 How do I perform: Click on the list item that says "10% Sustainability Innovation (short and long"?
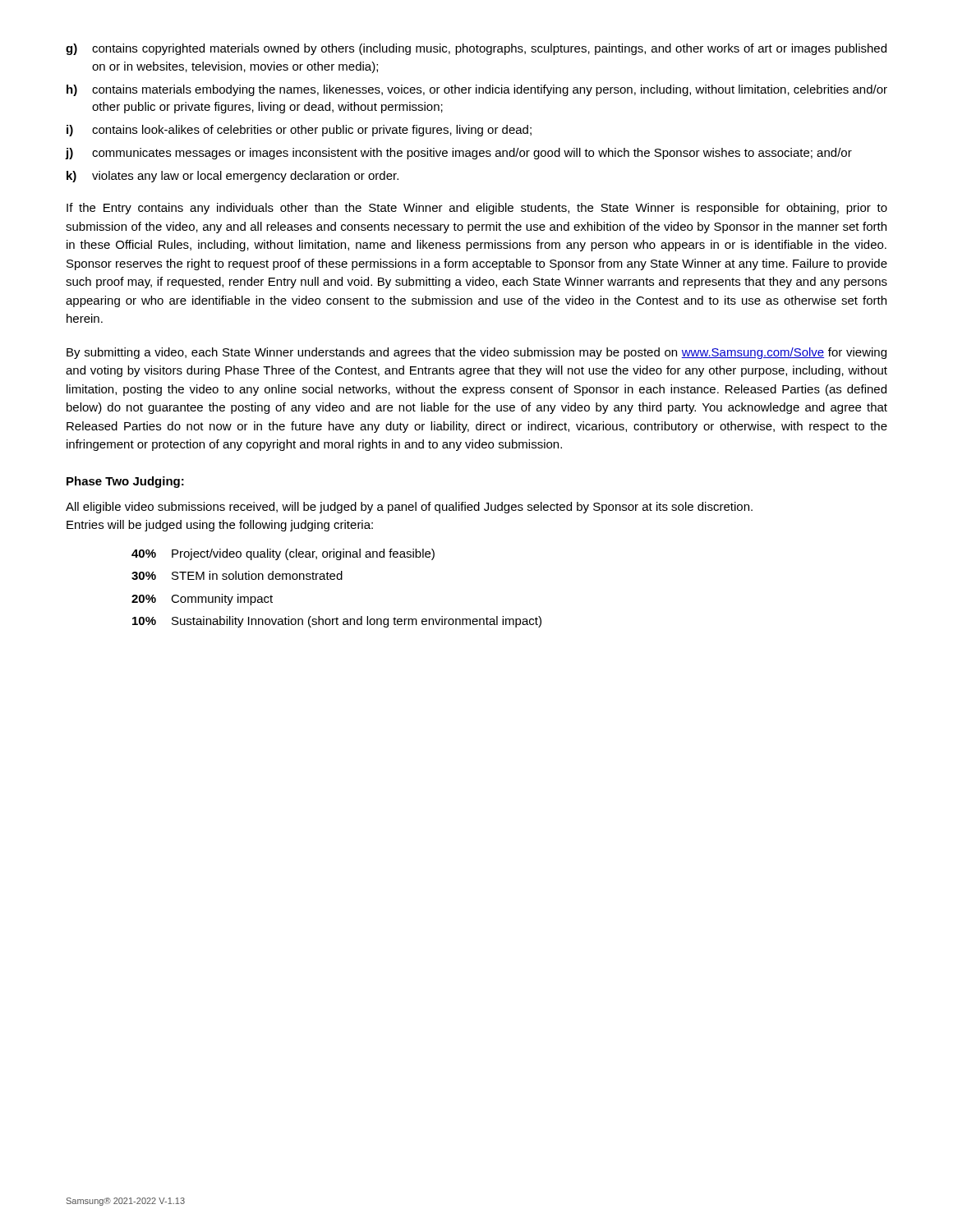(x=509, y=621)
